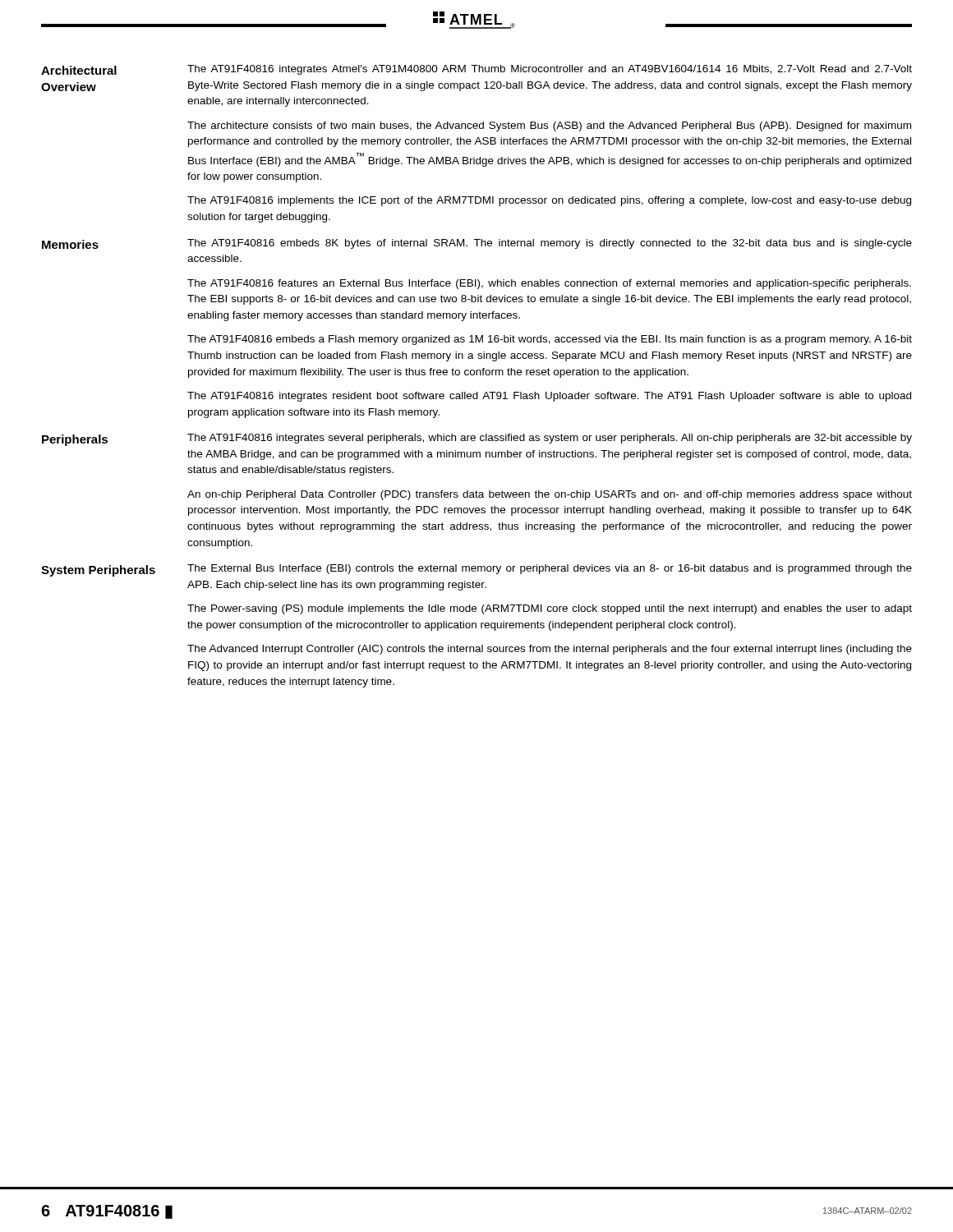
Task: Find the block on this page that starts "The External Bus Interface (EBI) controls the external"
Action: (550, 576)
